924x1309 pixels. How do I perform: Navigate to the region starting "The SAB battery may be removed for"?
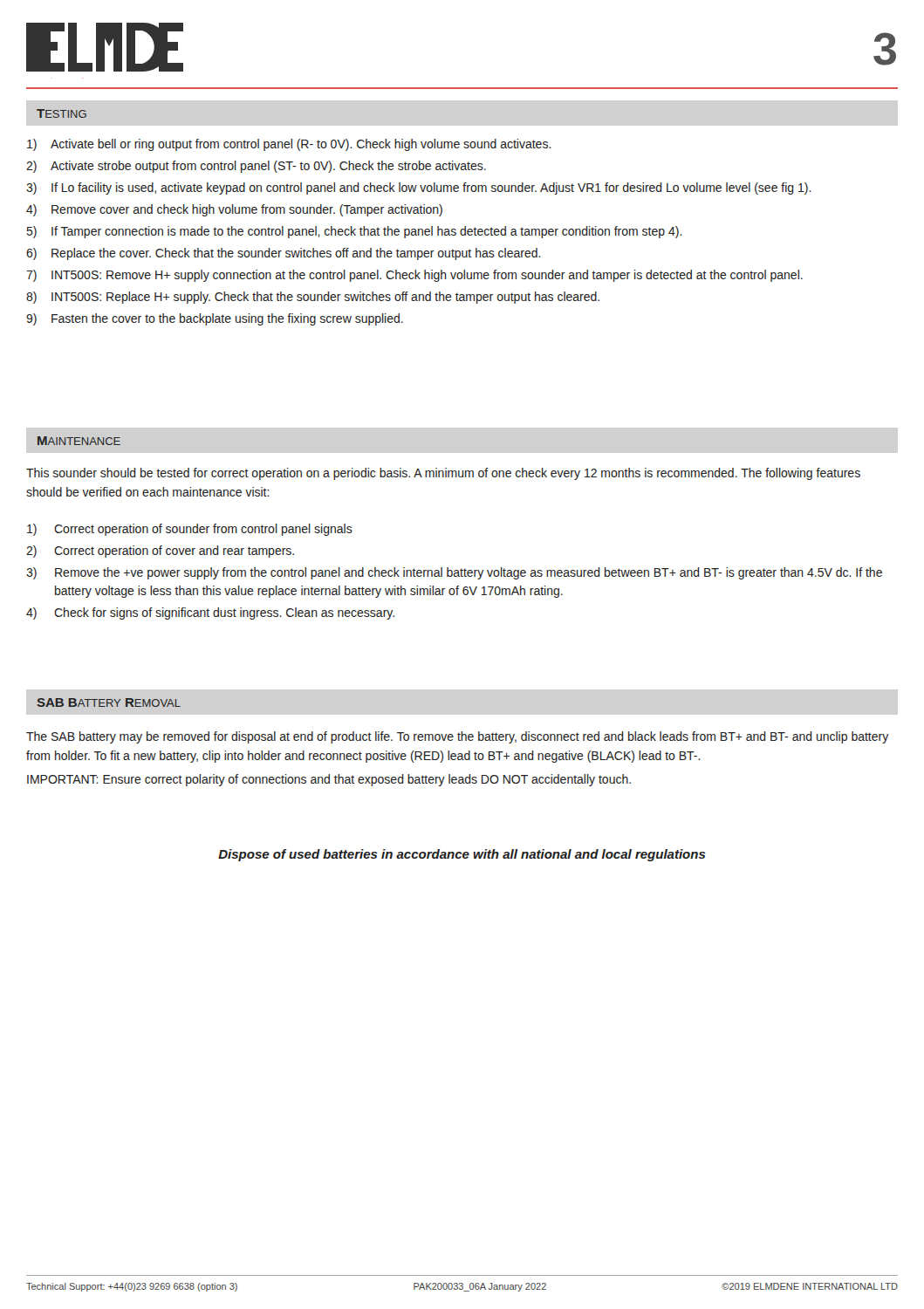click(462, 759)
